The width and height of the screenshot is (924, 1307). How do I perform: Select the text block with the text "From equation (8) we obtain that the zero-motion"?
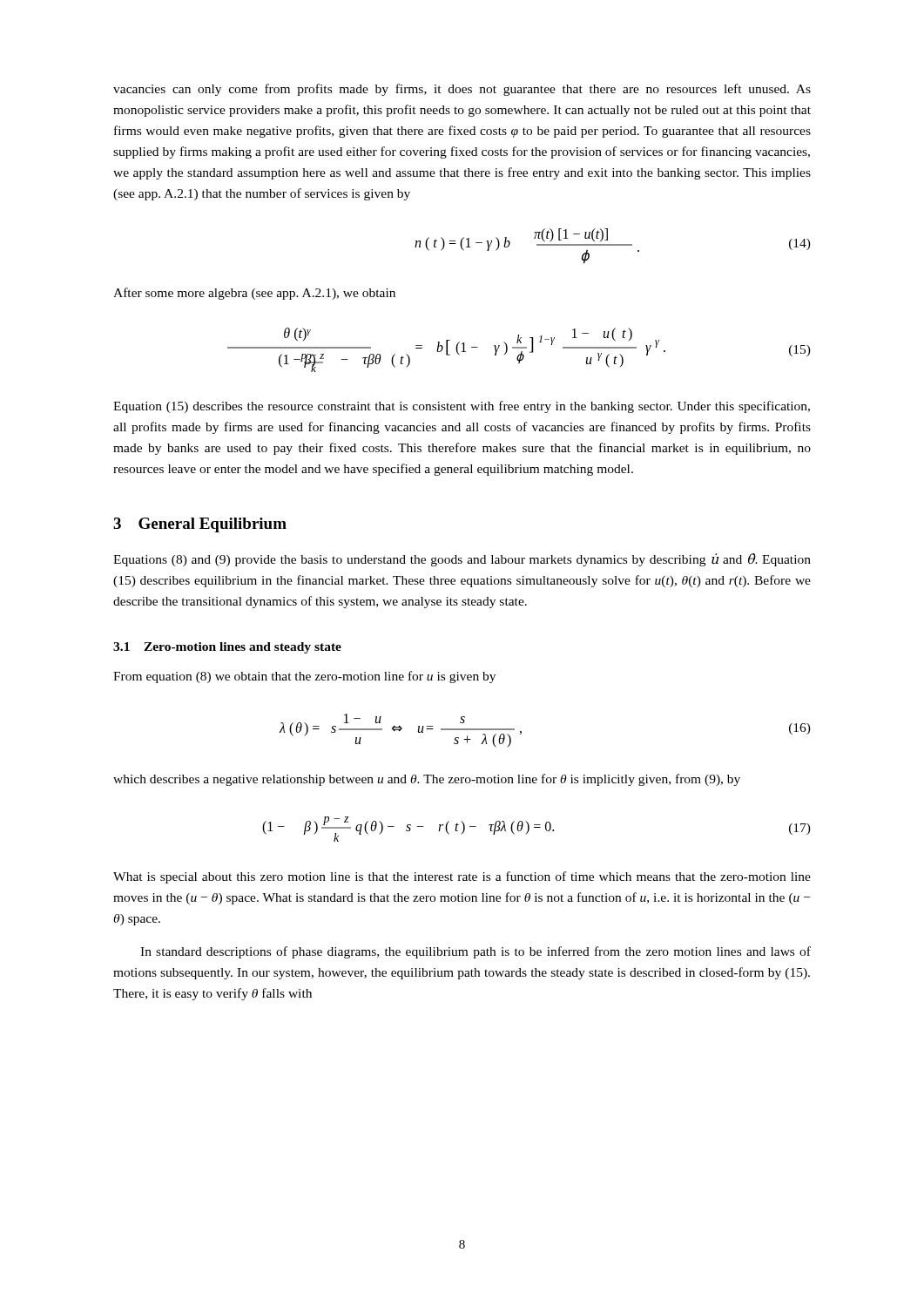coord(462,676)
